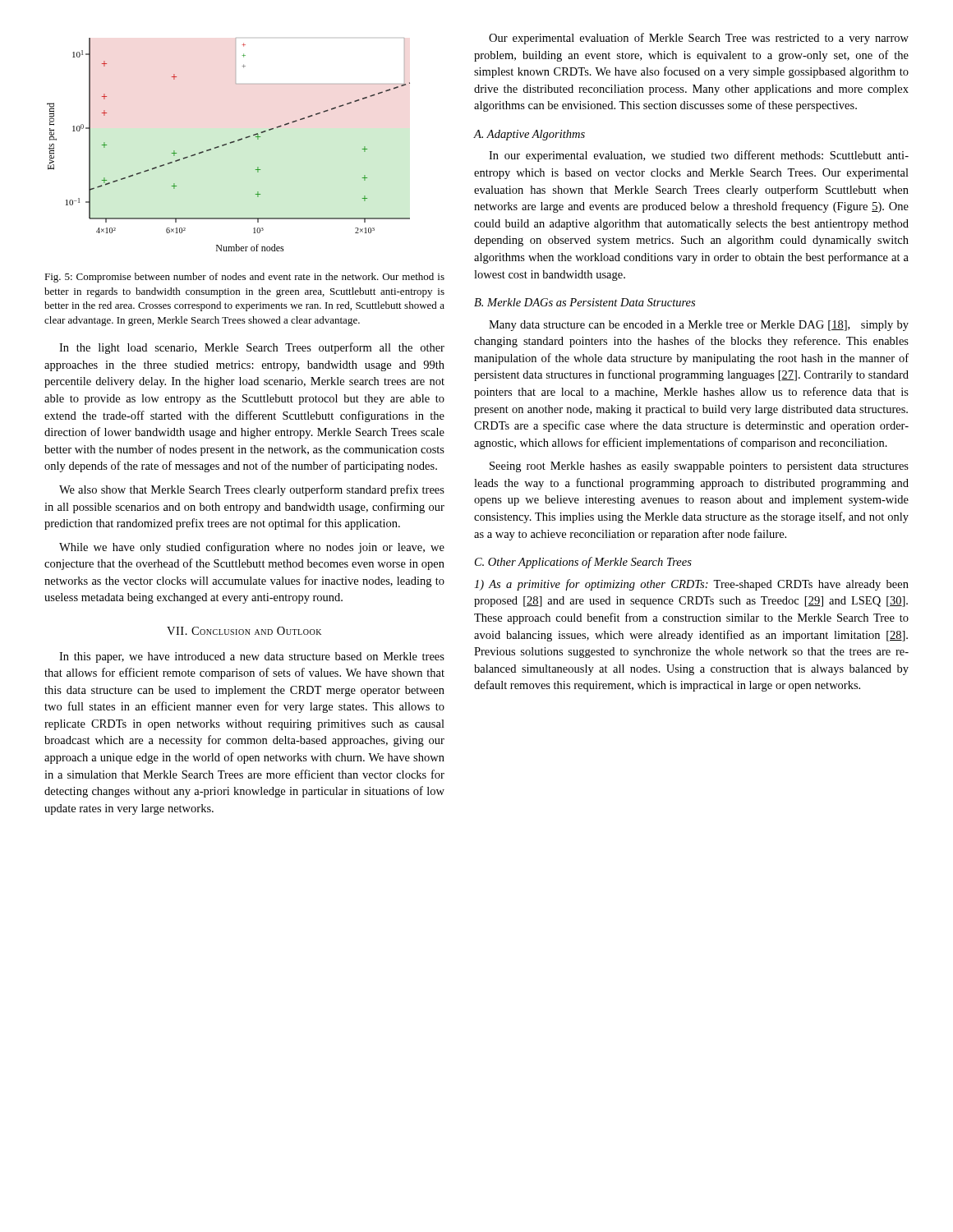Locate the block starting "C. Other Applications"

click(x=583, y=562)
